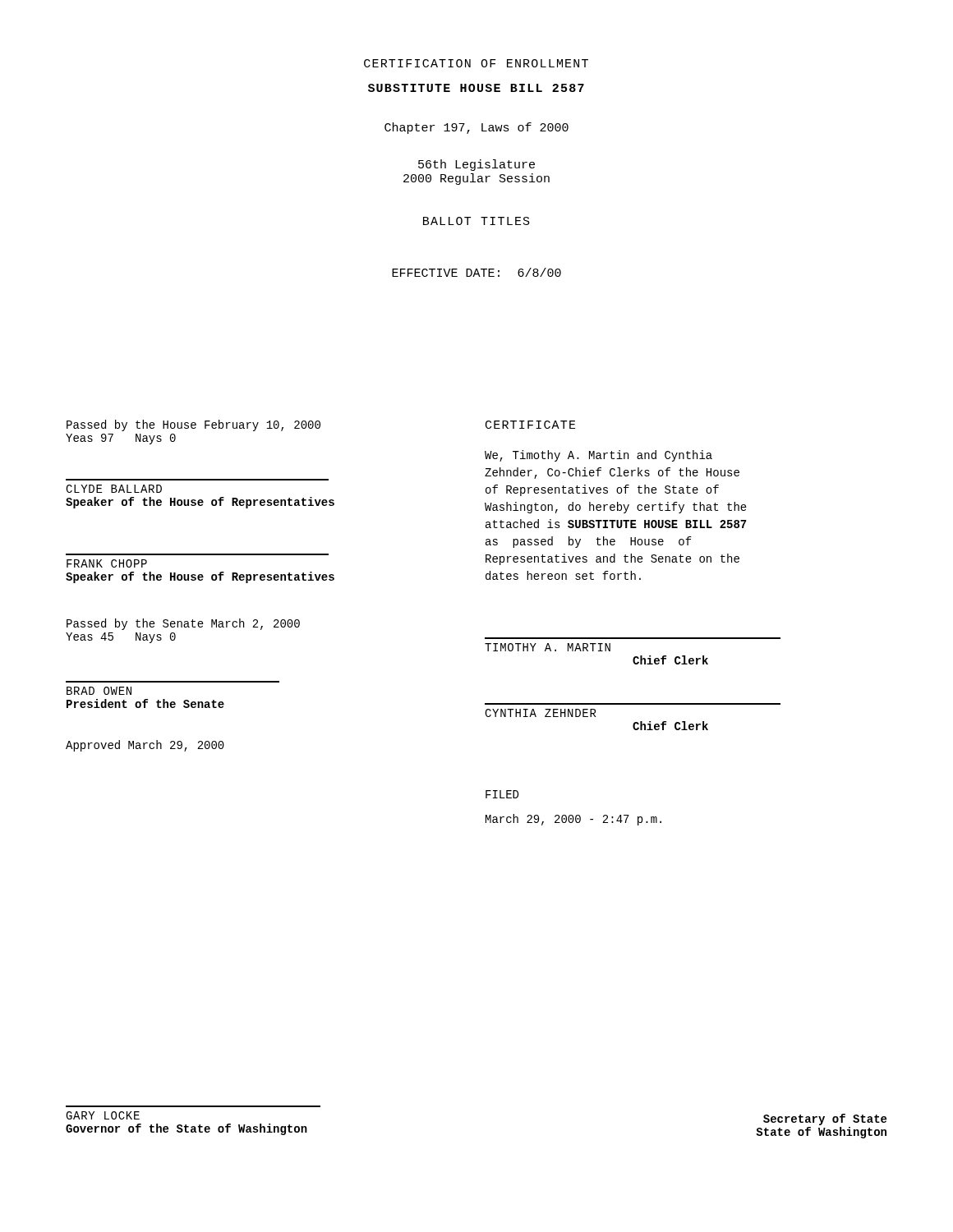
Task: Locate the element starting "March 29, 2000 - 2:47 p.m."
Action: click(574, 820)
